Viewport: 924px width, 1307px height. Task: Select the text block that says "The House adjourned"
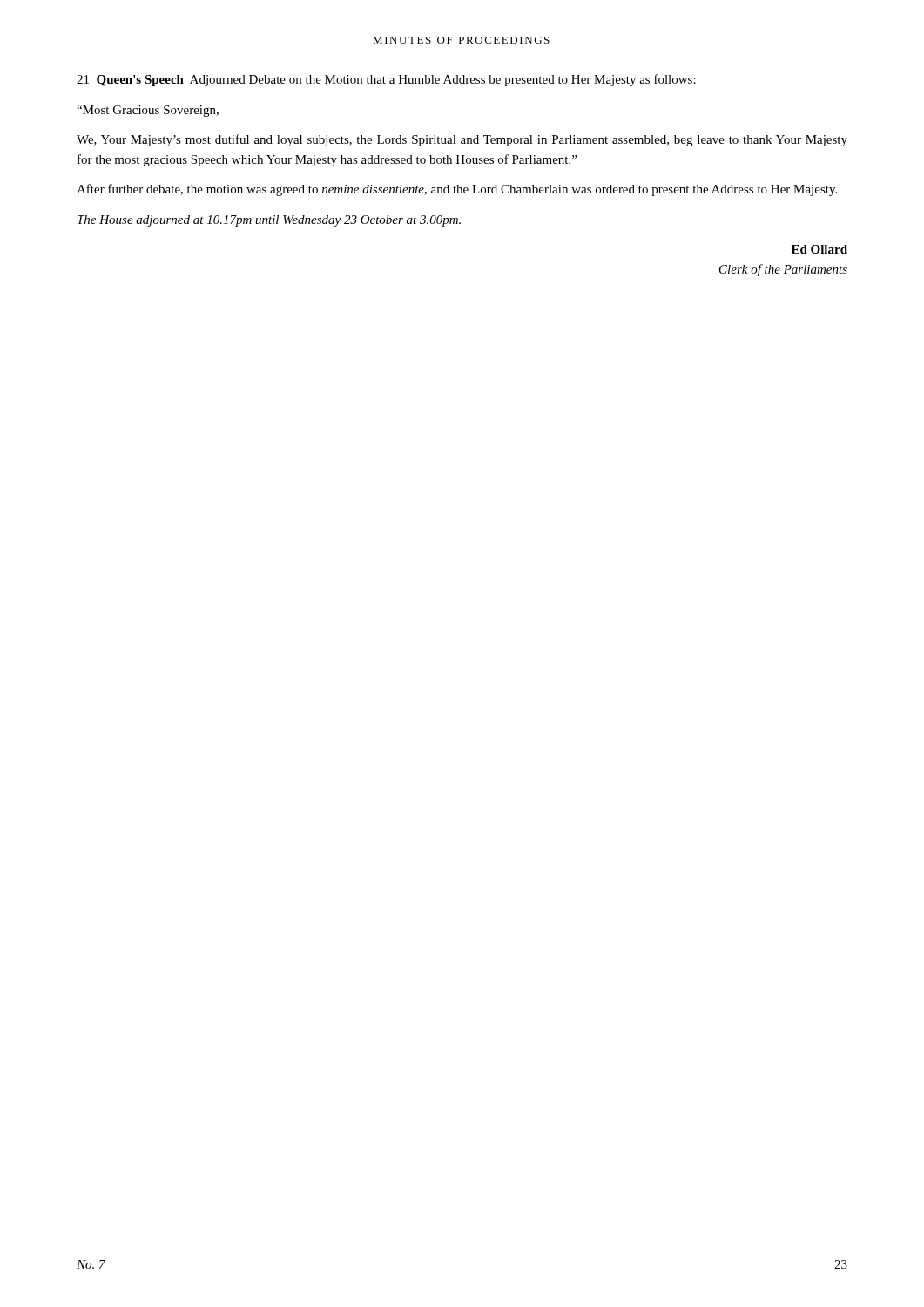point(269,219)
